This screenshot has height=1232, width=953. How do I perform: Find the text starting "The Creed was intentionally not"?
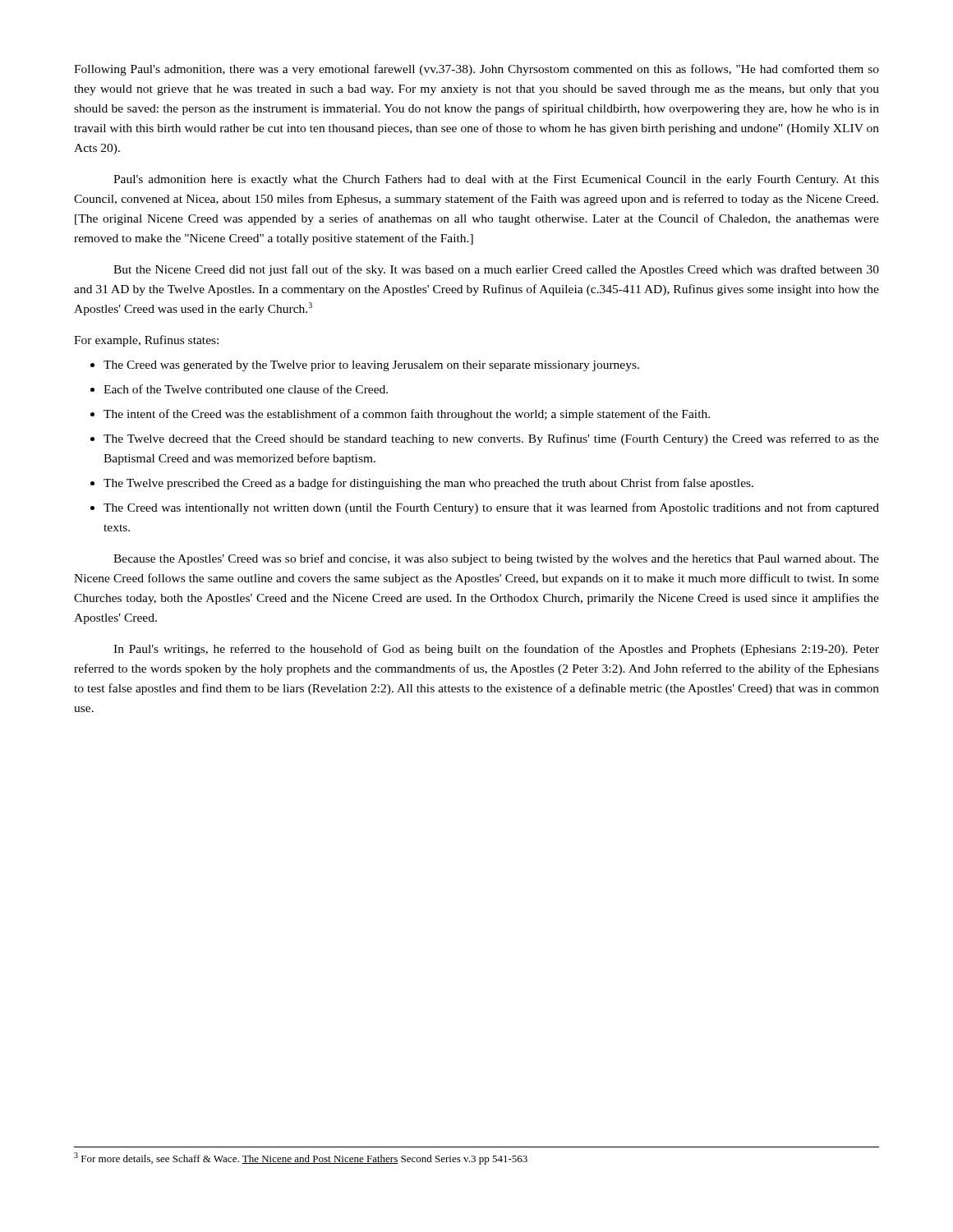click(x=491, y=517)
